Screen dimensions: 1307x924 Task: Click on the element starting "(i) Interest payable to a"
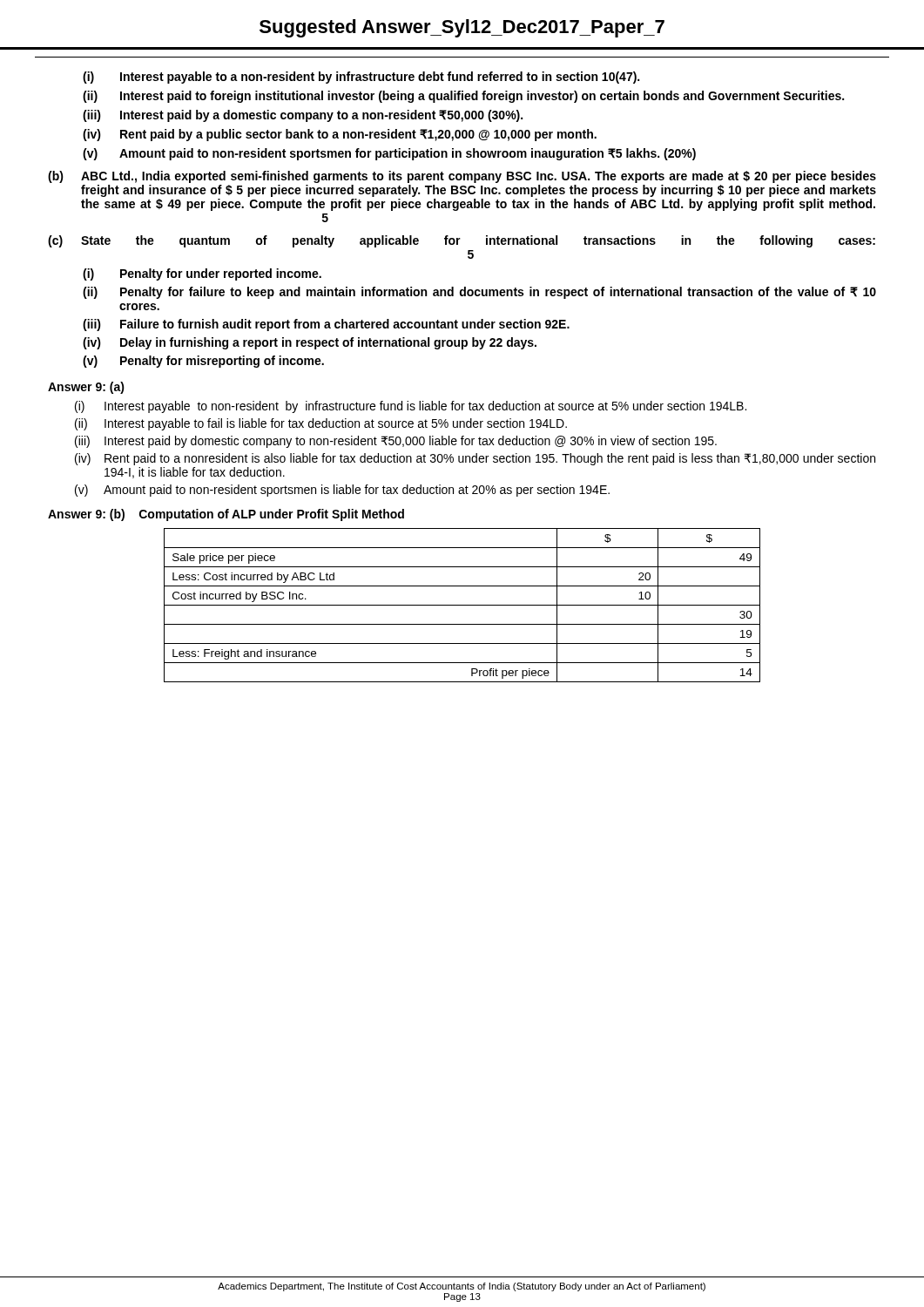[479, 77]
